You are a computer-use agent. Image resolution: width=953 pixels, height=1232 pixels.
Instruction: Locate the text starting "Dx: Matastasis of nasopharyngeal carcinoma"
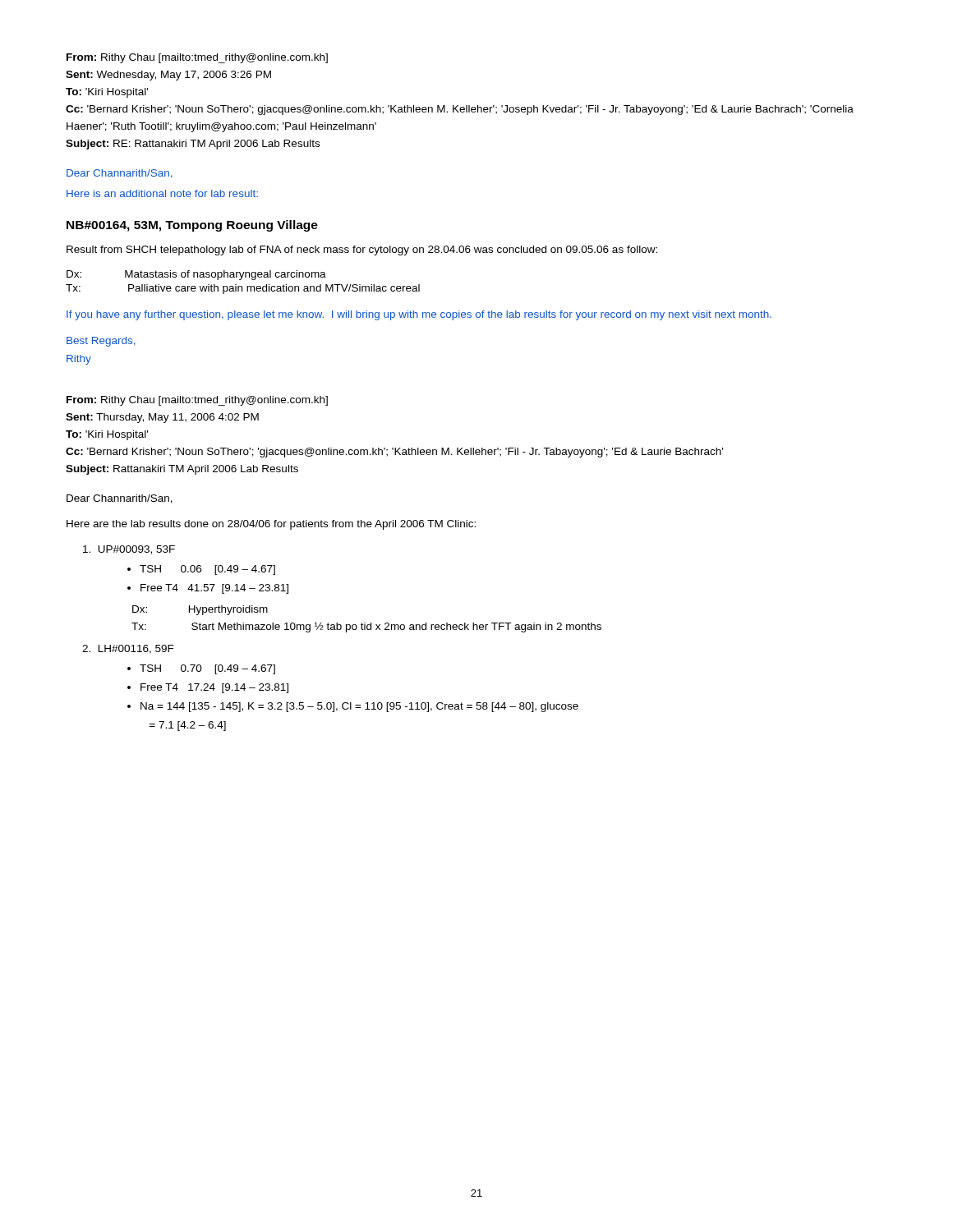(196, 274)
